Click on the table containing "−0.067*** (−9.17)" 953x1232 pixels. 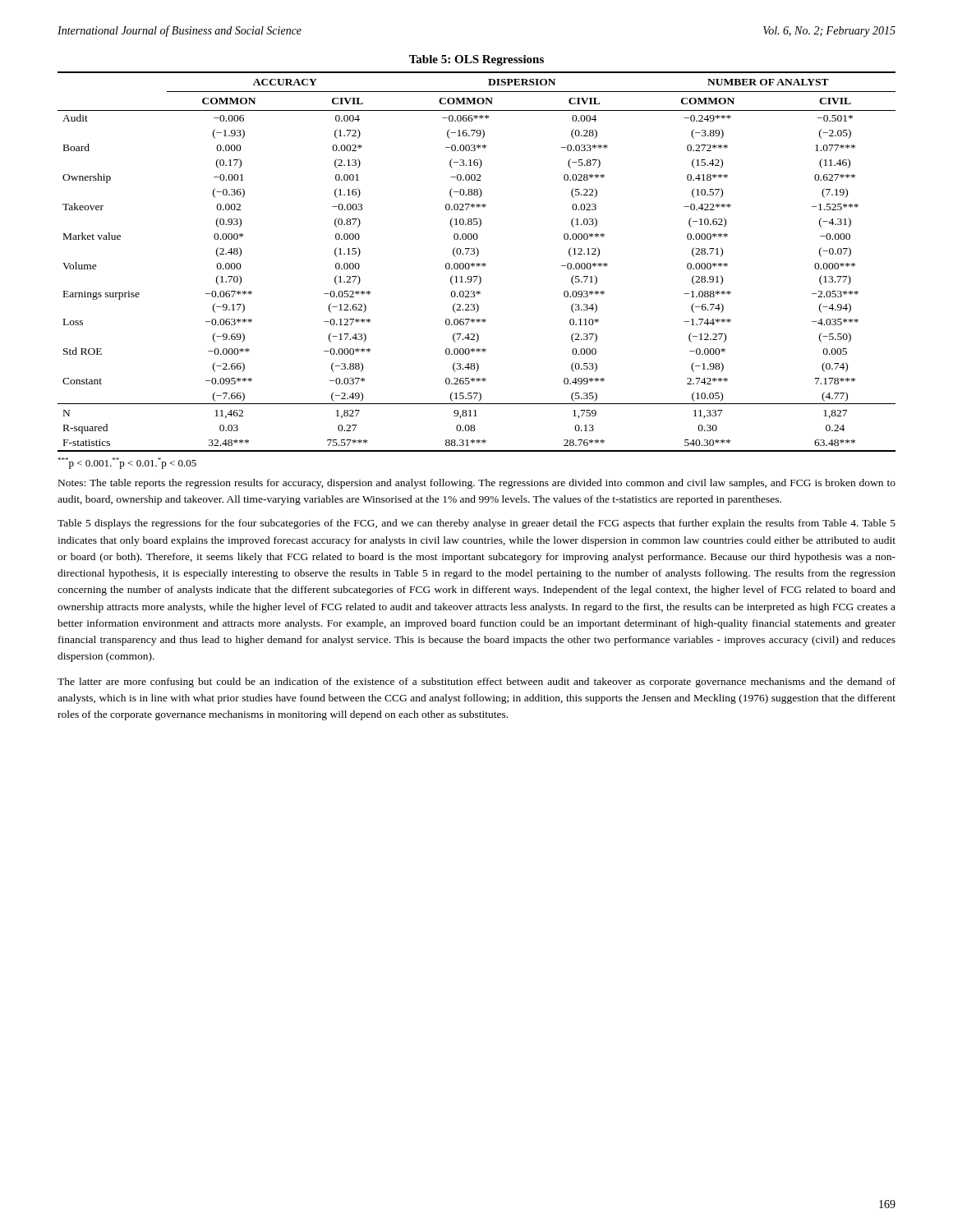click(476, 262)
